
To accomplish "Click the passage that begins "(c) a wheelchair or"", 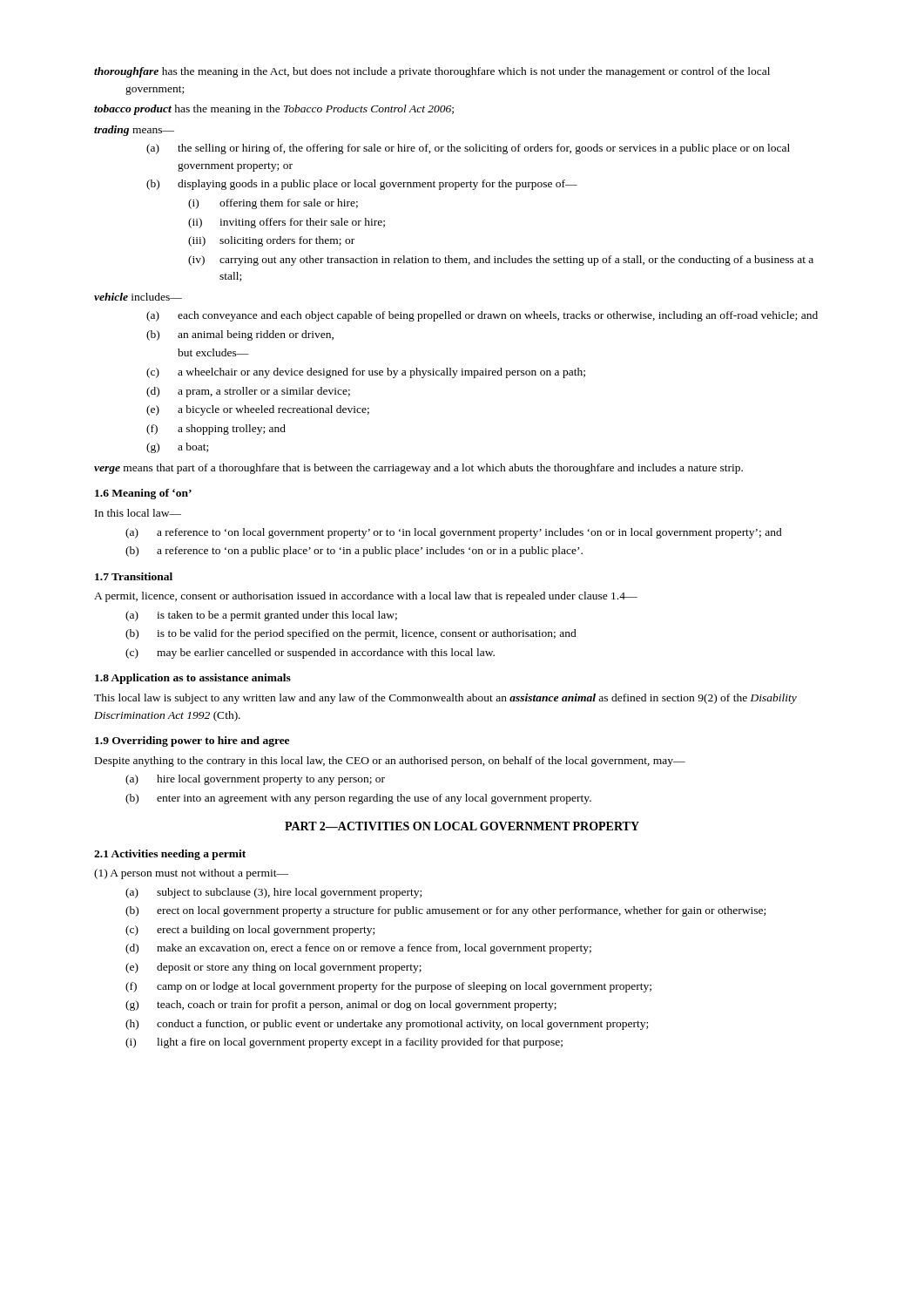I will click(x=366, y=372).
